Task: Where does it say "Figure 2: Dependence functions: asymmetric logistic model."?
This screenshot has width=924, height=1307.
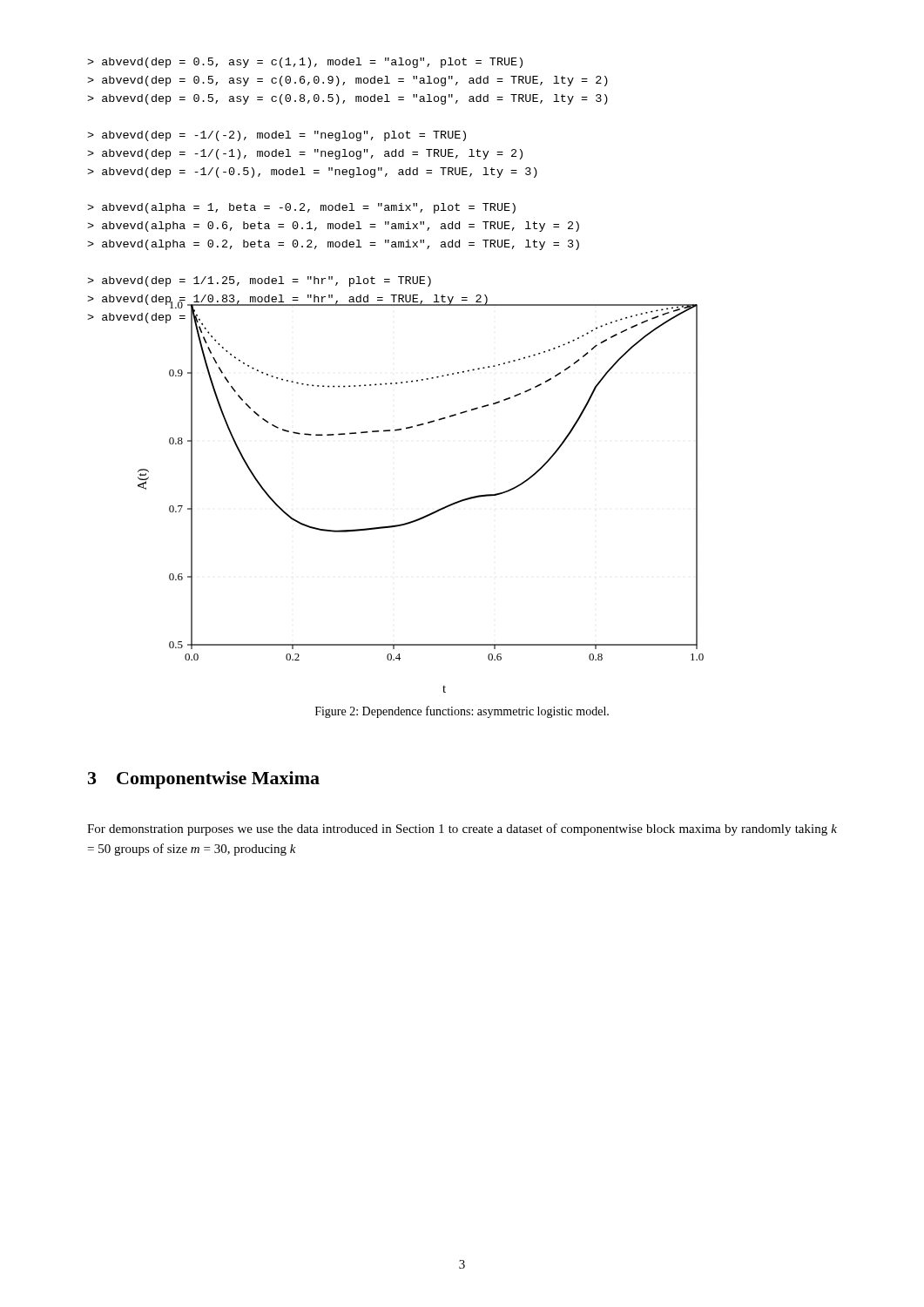Action: pos(462,711)
